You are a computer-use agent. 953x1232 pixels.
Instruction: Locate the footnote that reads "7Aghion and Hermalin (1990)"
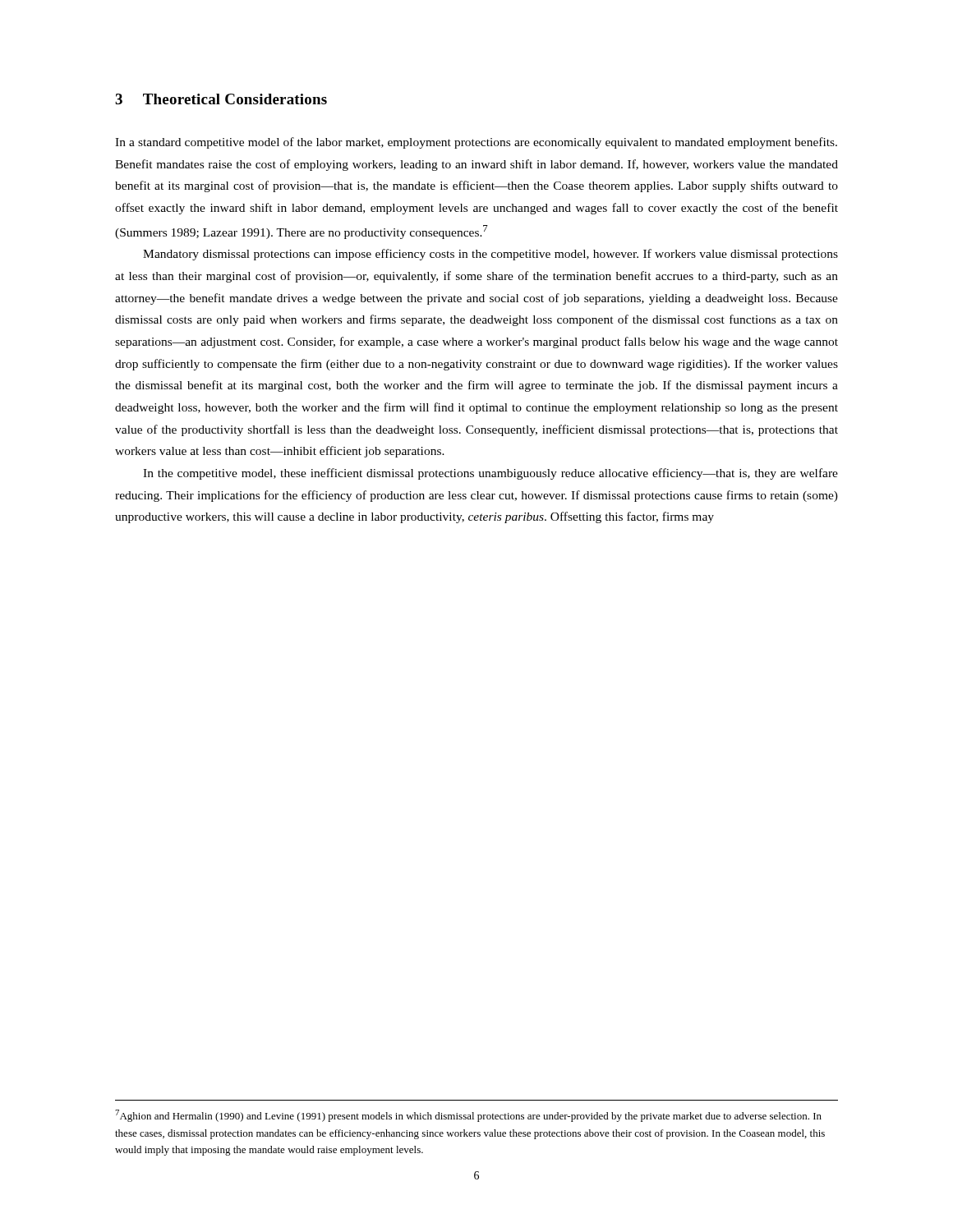click(470, 1131)
